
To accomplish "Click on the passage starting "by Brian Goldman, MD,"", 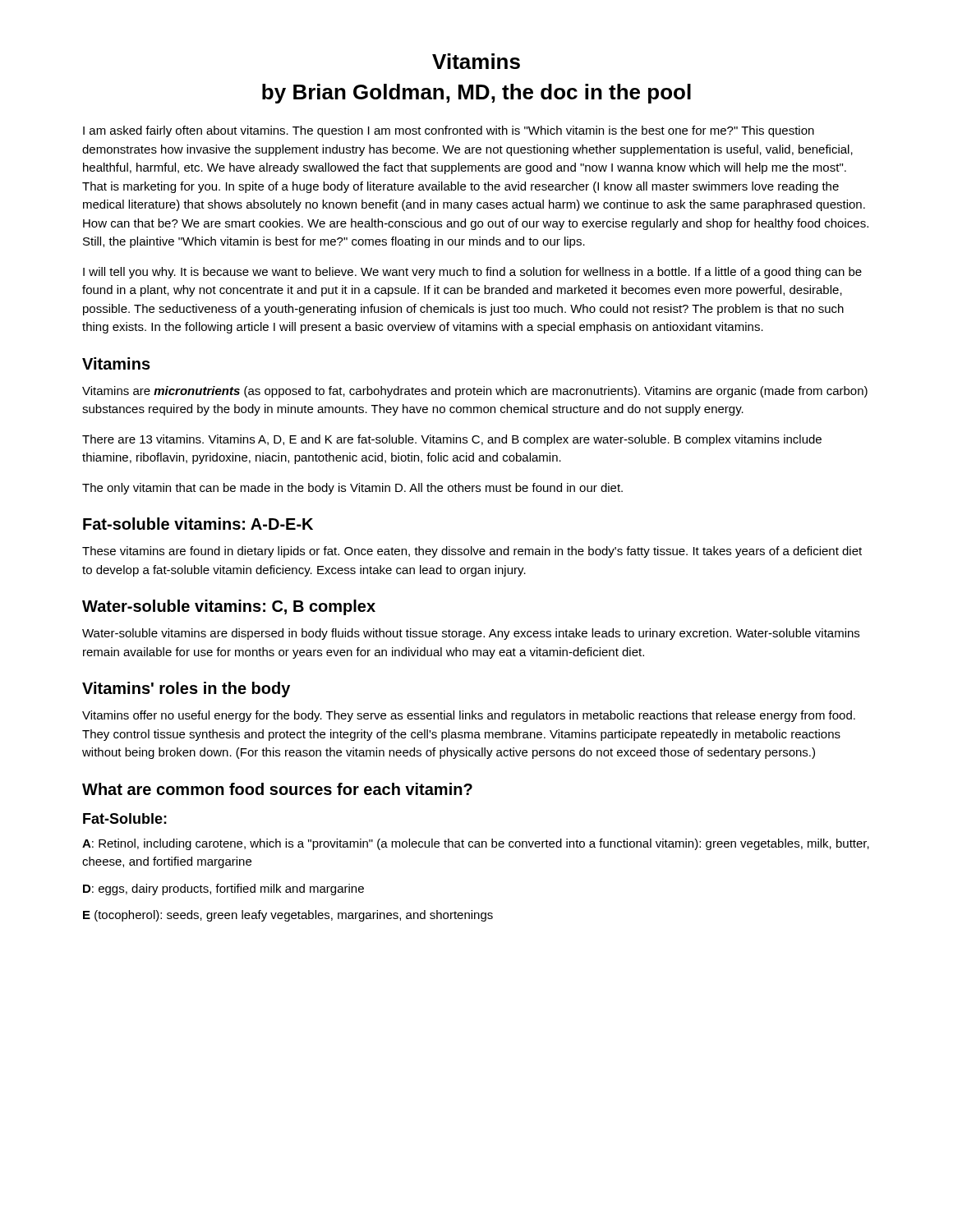I will [476, 92].
